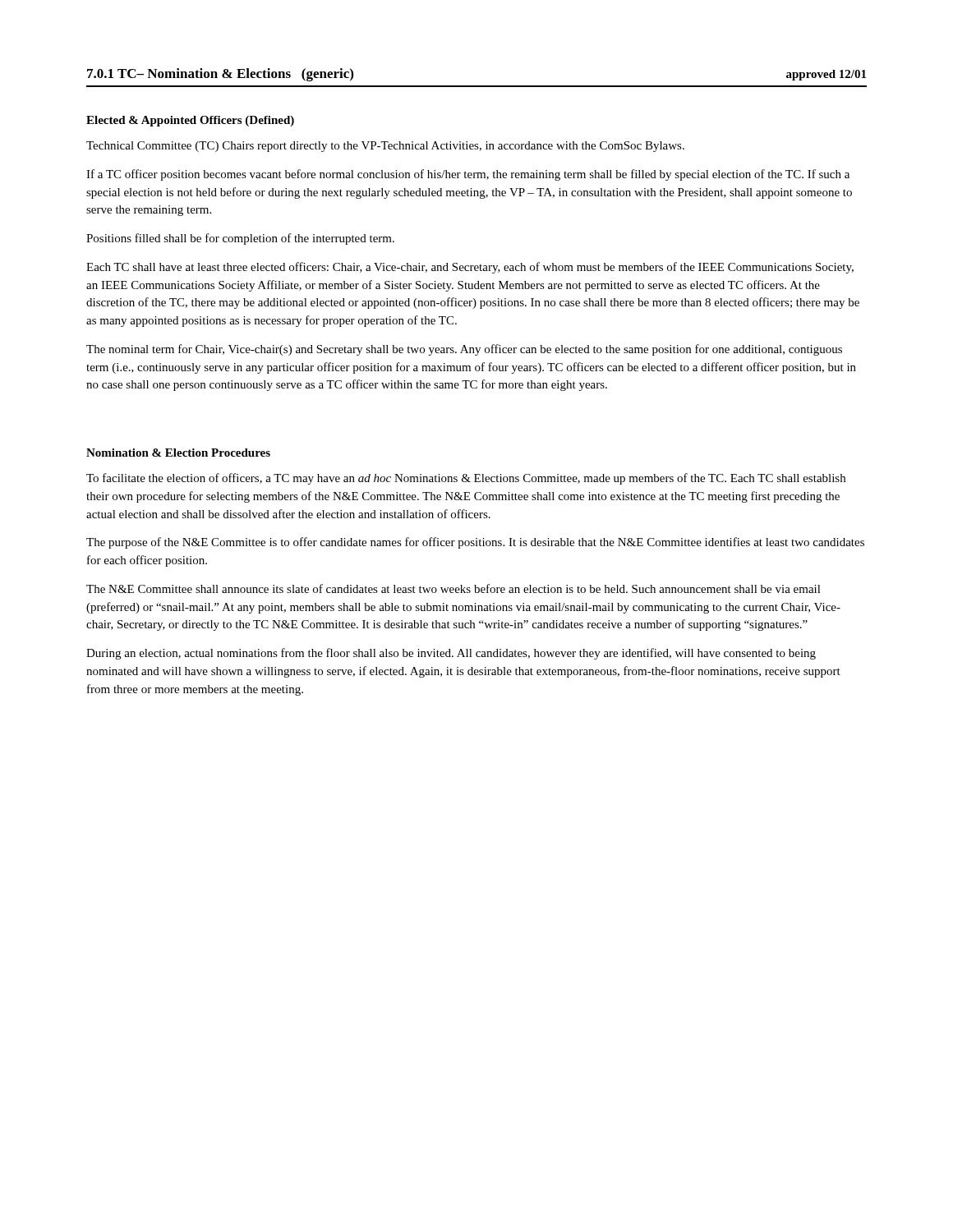This screenshot has height=1232, width=953.
Task: Where is the passage that starts "The purpose of the N&E Committee is to"?
Action: (x=475, y=551)
